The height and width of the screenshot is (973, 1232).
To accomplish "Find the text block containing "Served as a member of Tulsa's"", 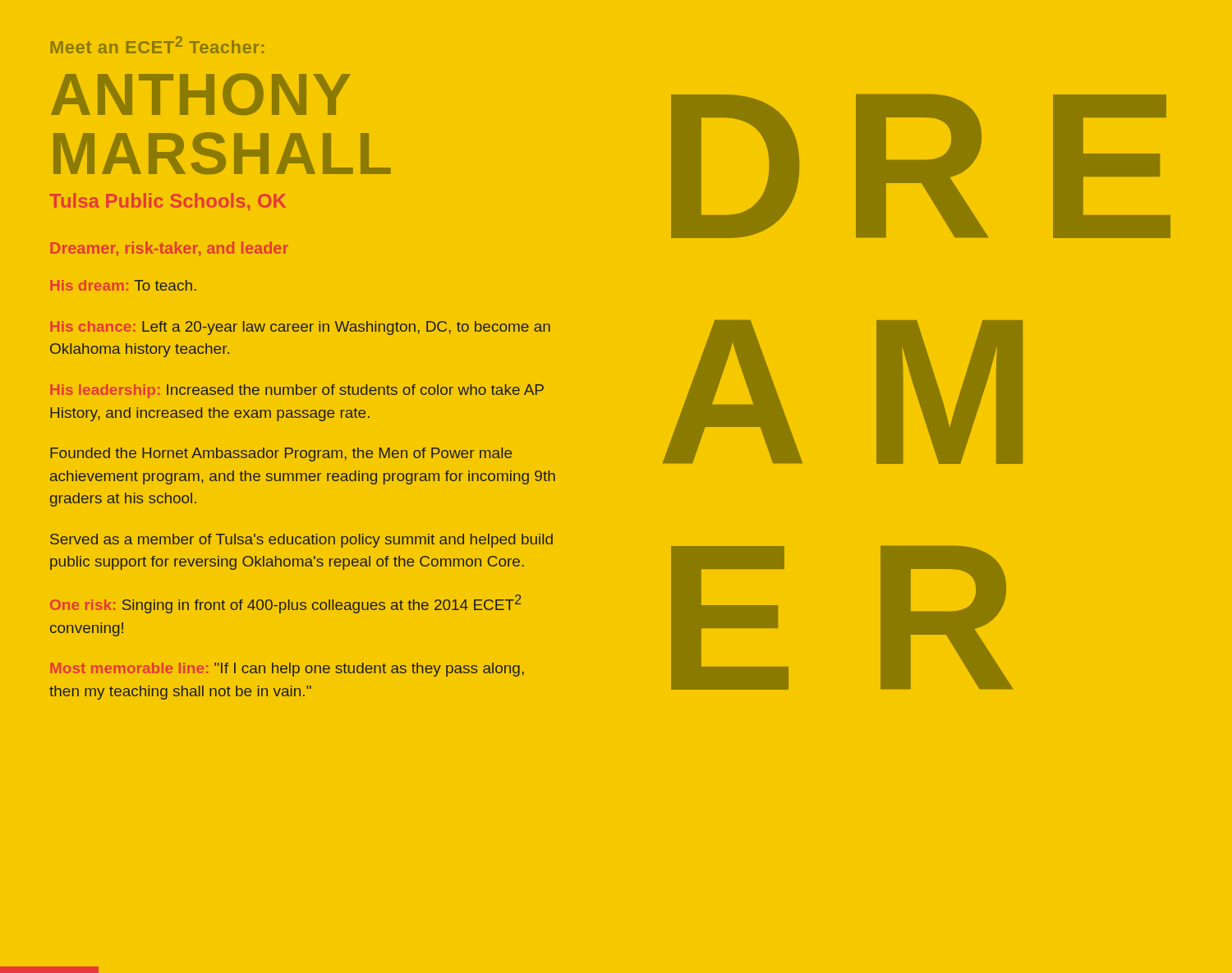I will click(x=301, y=550).
